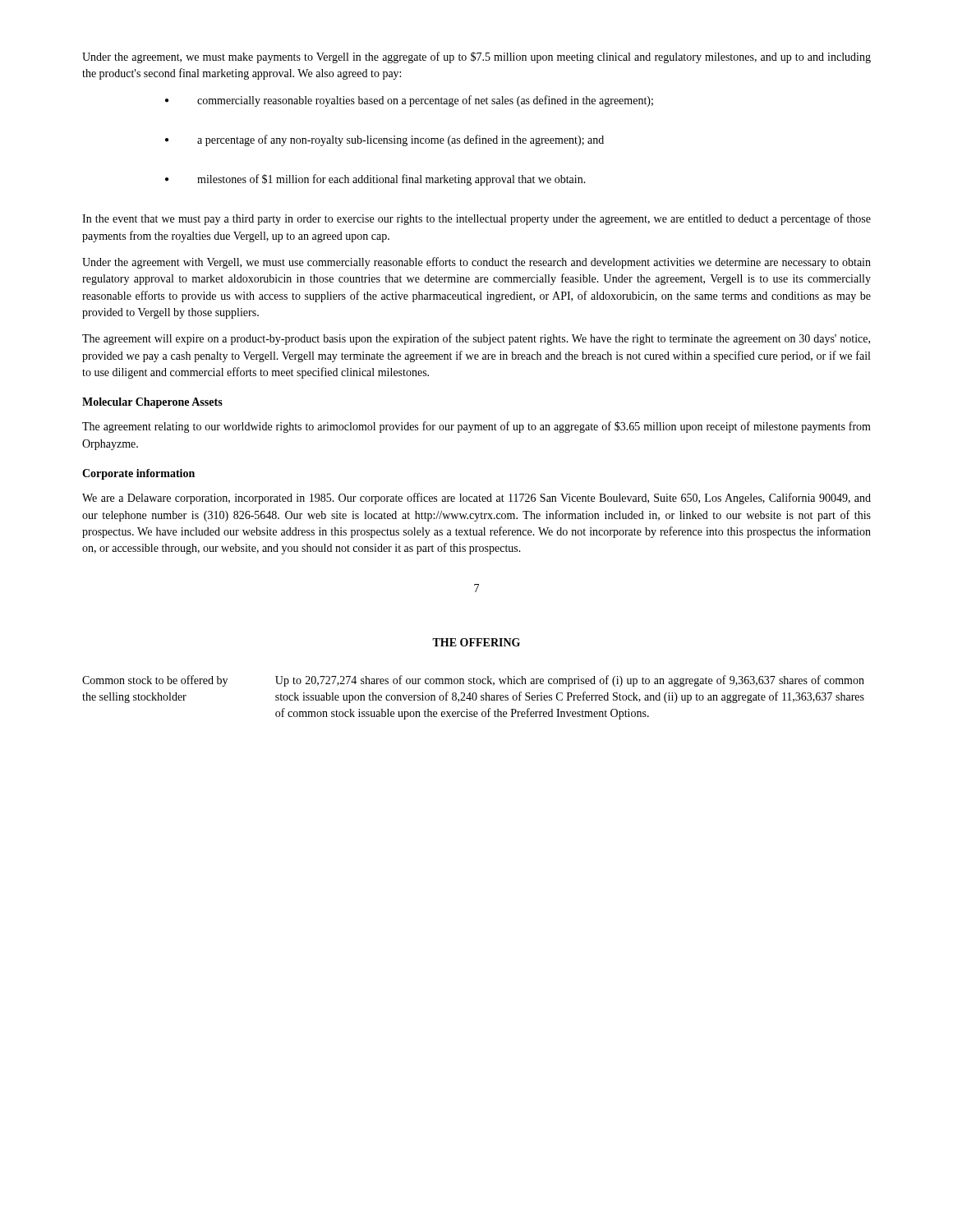This screenshot has width=953, height=1232.
Task: Locate the region starting "THE OFFERING"
Action: [476, 643]
